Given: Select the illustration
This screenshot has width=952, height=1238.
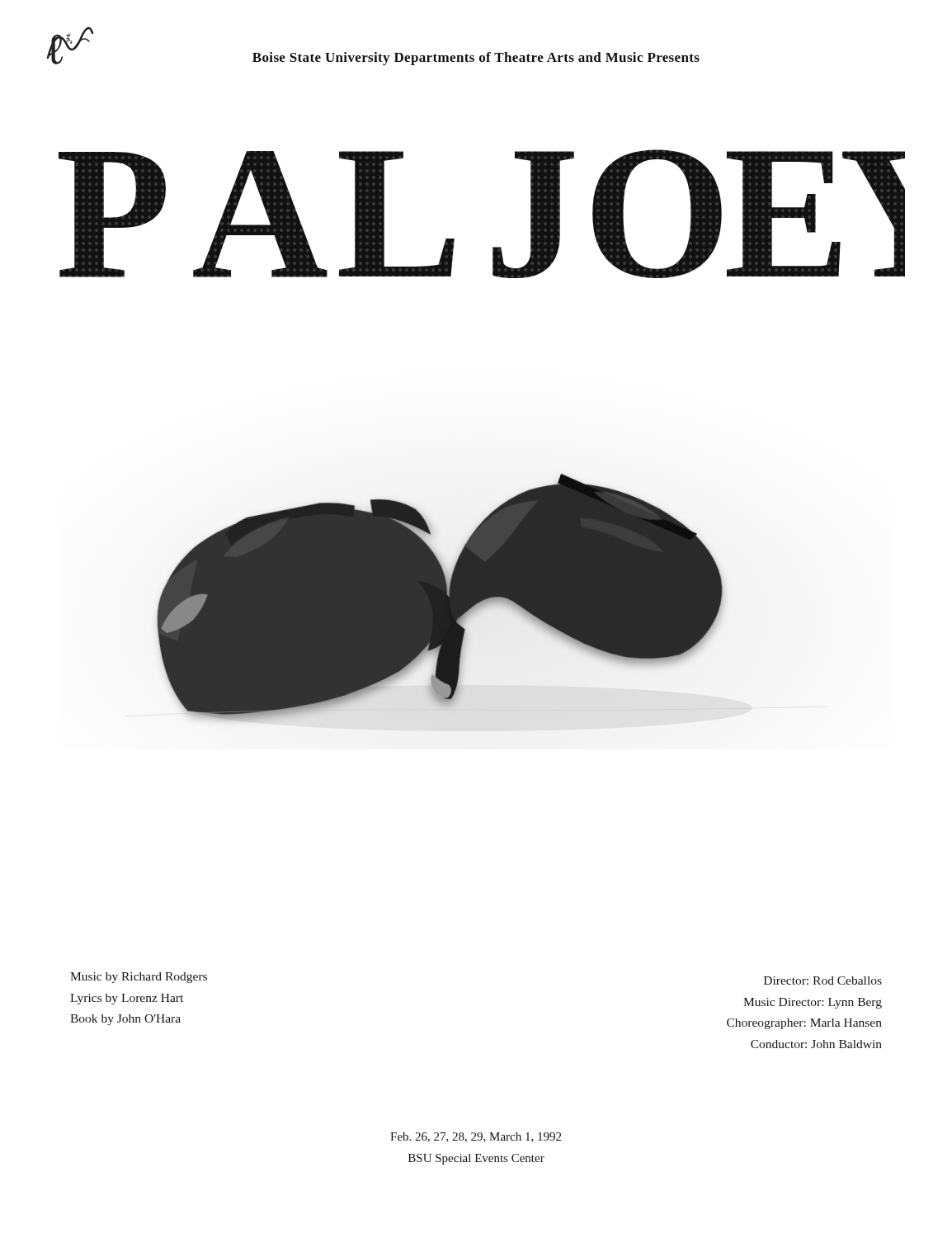Looking at the screenshot, I should 70,45.
